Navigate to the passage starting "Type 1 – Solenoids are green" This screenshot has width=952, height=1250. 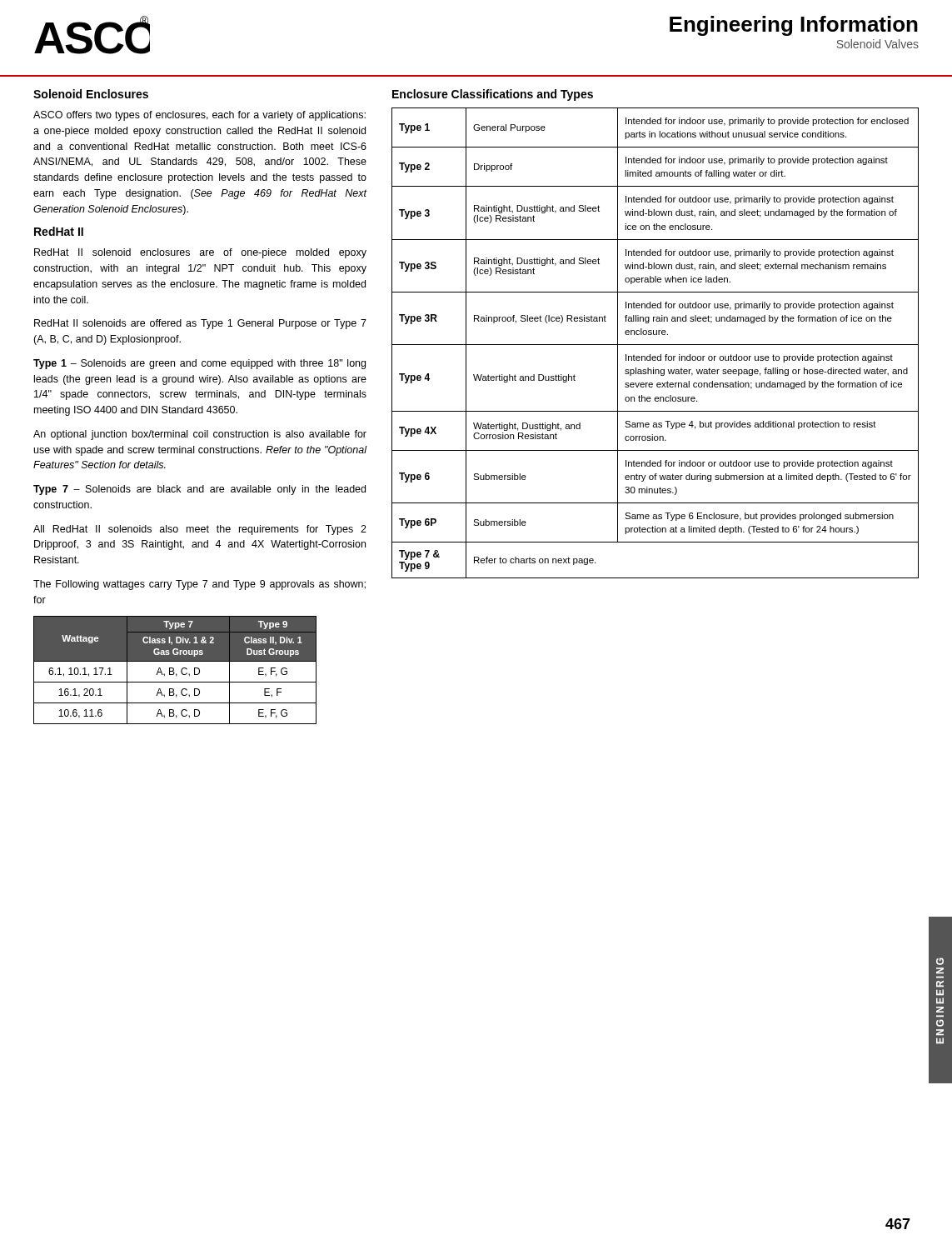pyautogui.click(x=200, y=387)
